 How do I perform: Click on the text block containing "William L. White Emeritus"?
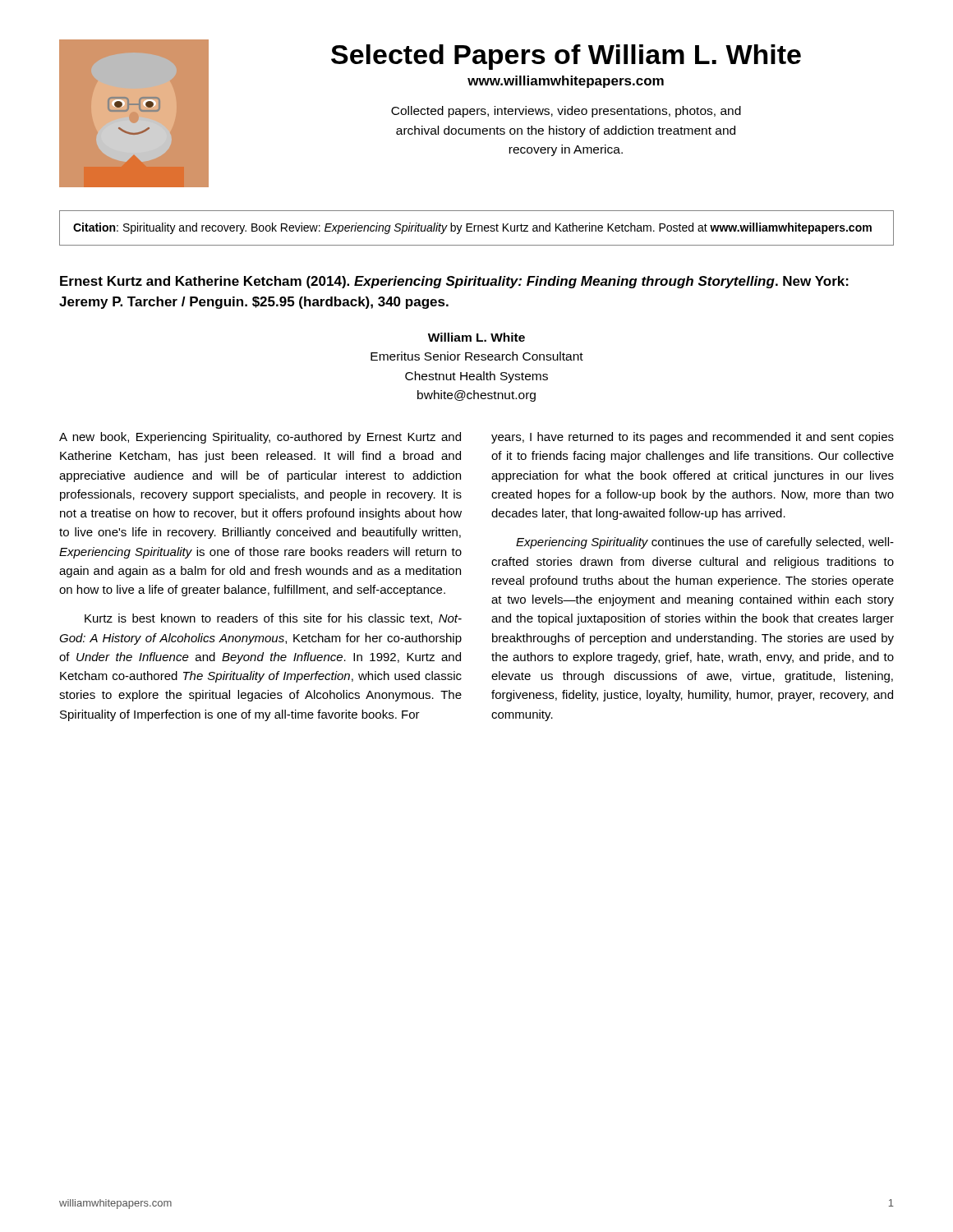pyautogui.click(x=476, y=367)
